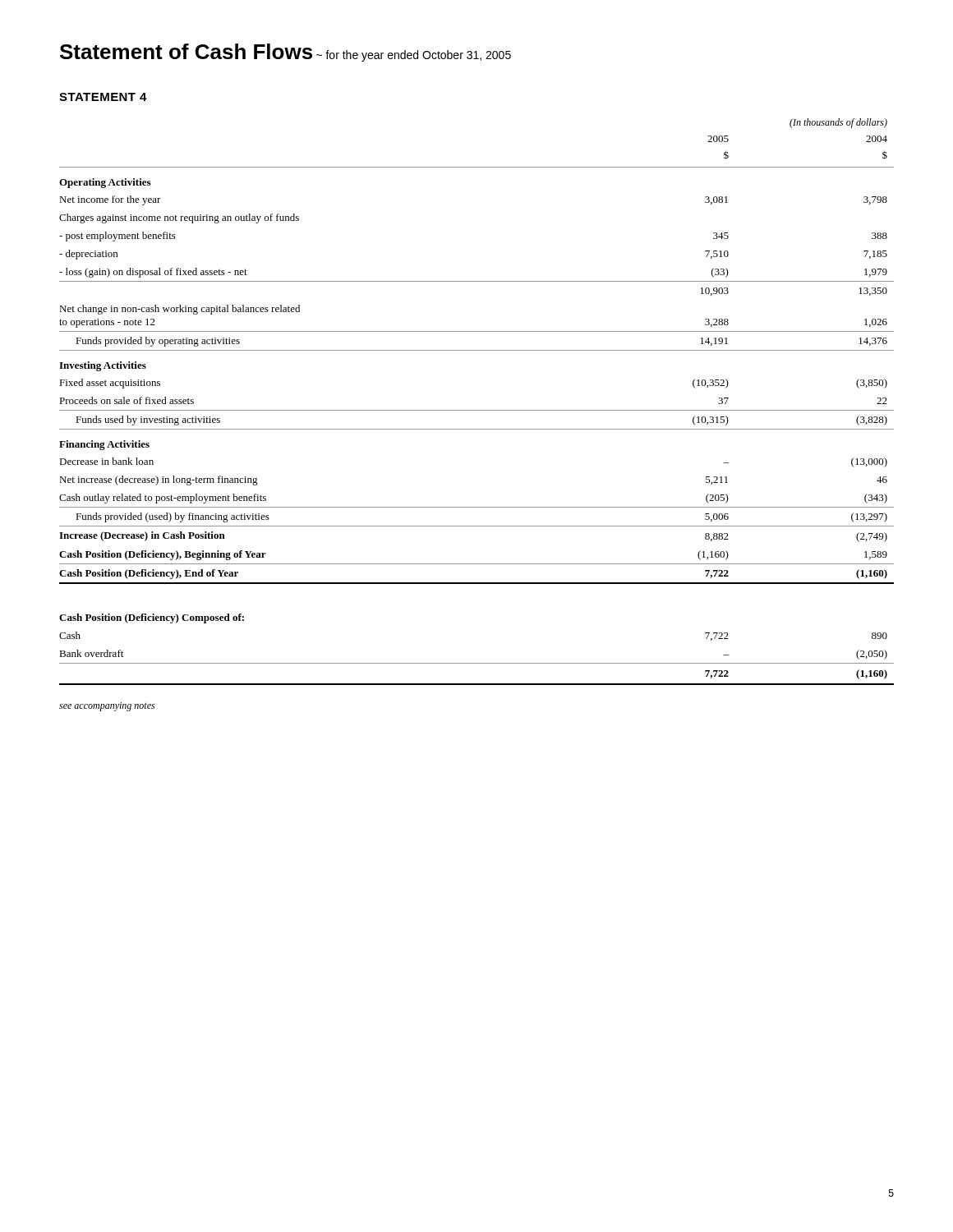This screenshot has height=1232, width=953.
Task: Find the table that mentions "Funds used by"
Action: pos(476,400)
